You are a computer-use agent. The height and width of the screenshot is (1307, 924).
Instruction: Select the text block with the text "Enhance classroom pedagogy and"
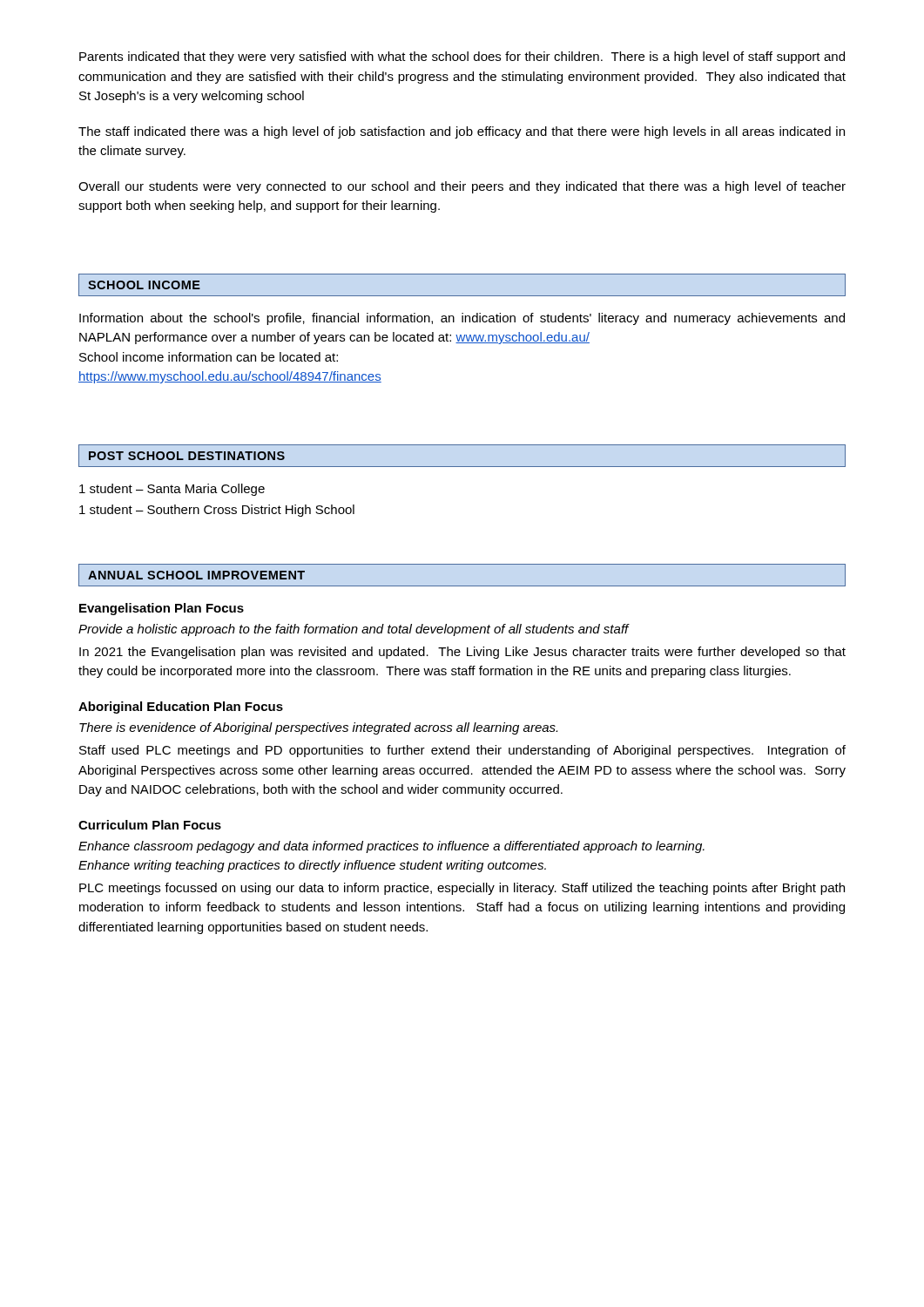(392, 855)
